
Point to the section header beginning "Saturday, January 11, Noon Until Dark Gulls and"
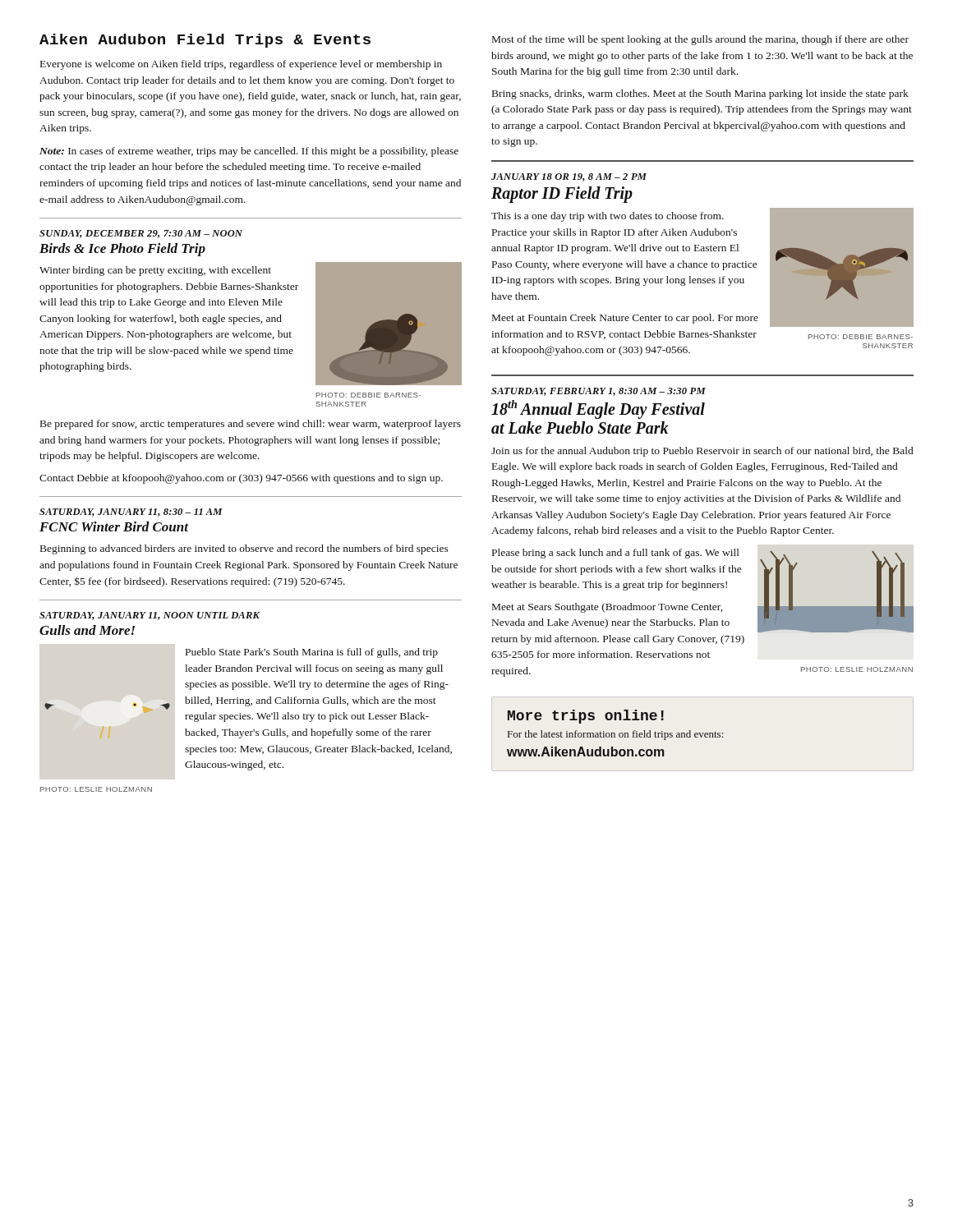click(x=251, y=624)
